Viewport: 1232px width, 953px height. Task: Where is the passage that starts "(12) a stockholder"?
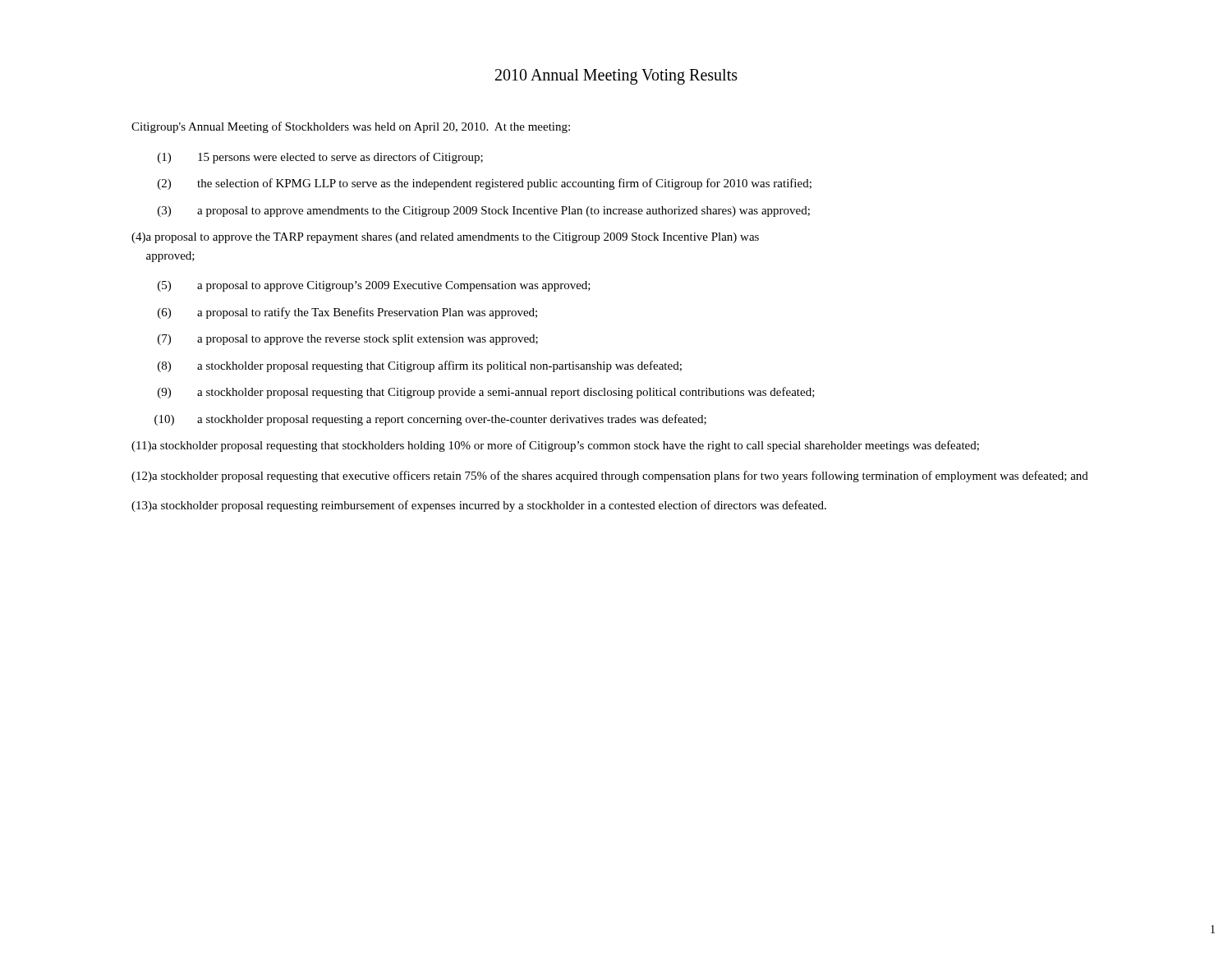610,475
